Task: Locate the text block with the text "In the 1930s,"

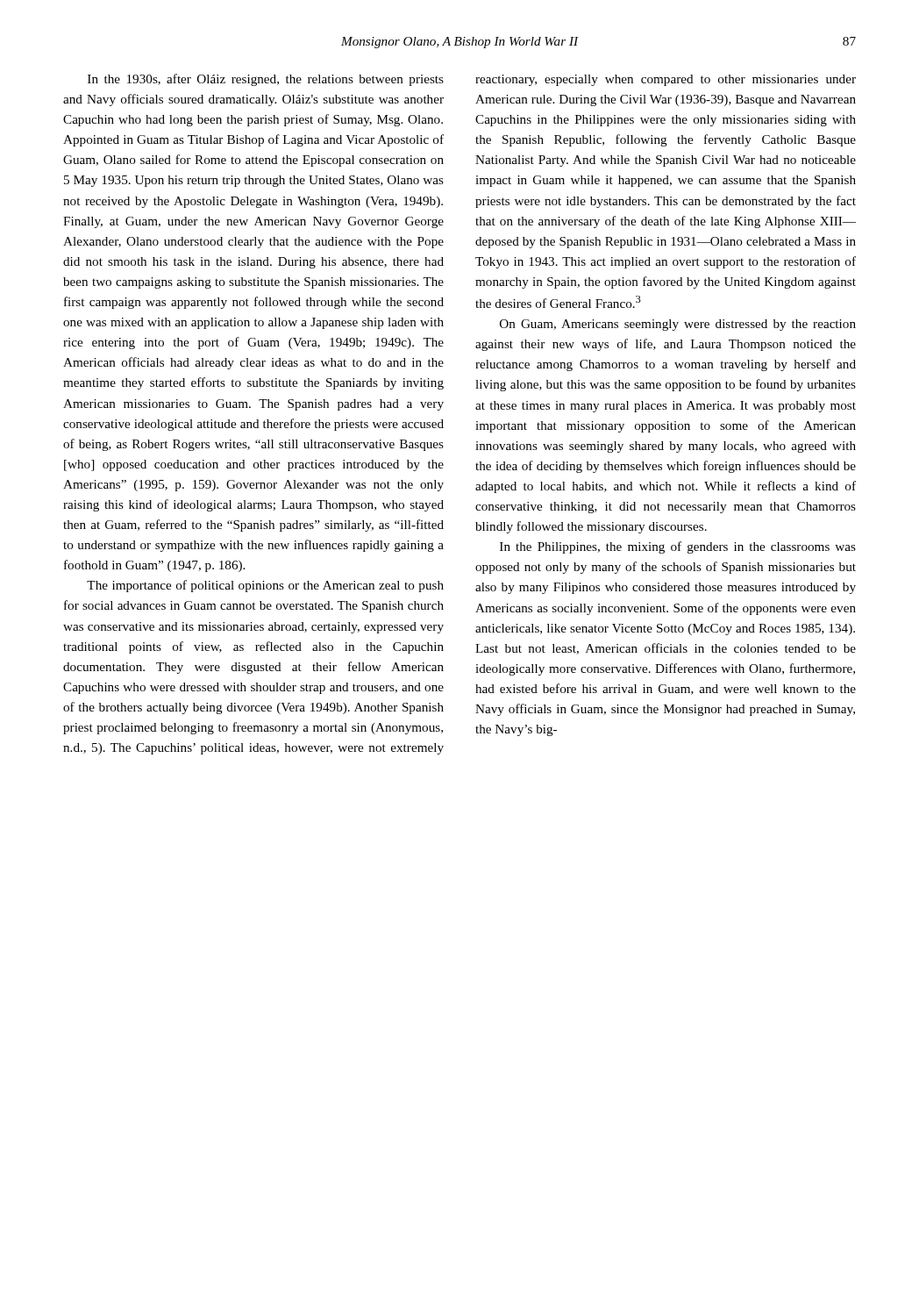Action: [259, 79]
